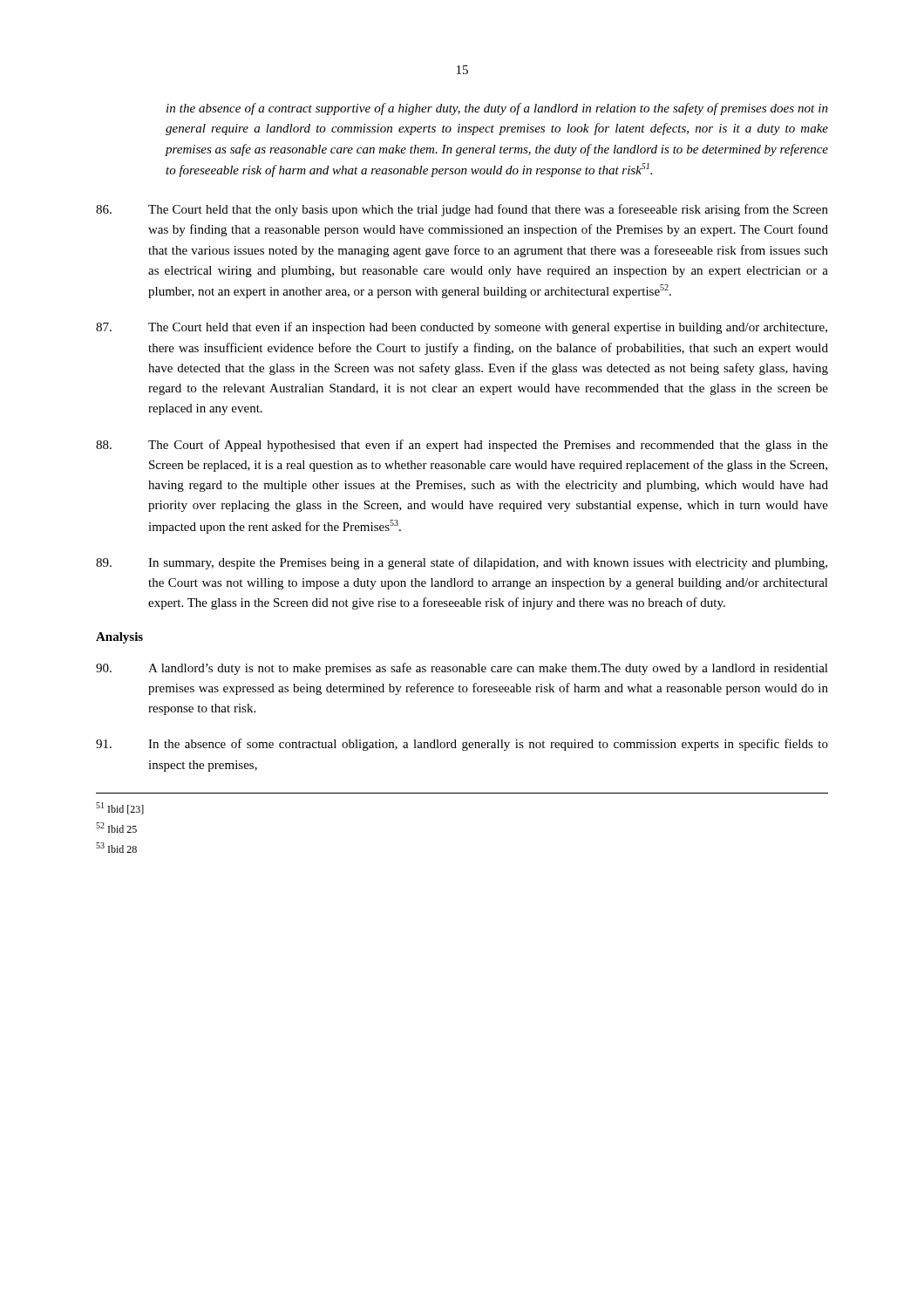Image resolution: width=924 pixels, height=1308 pixels.
Task: Locate a section header
Action: coord(120,636)
